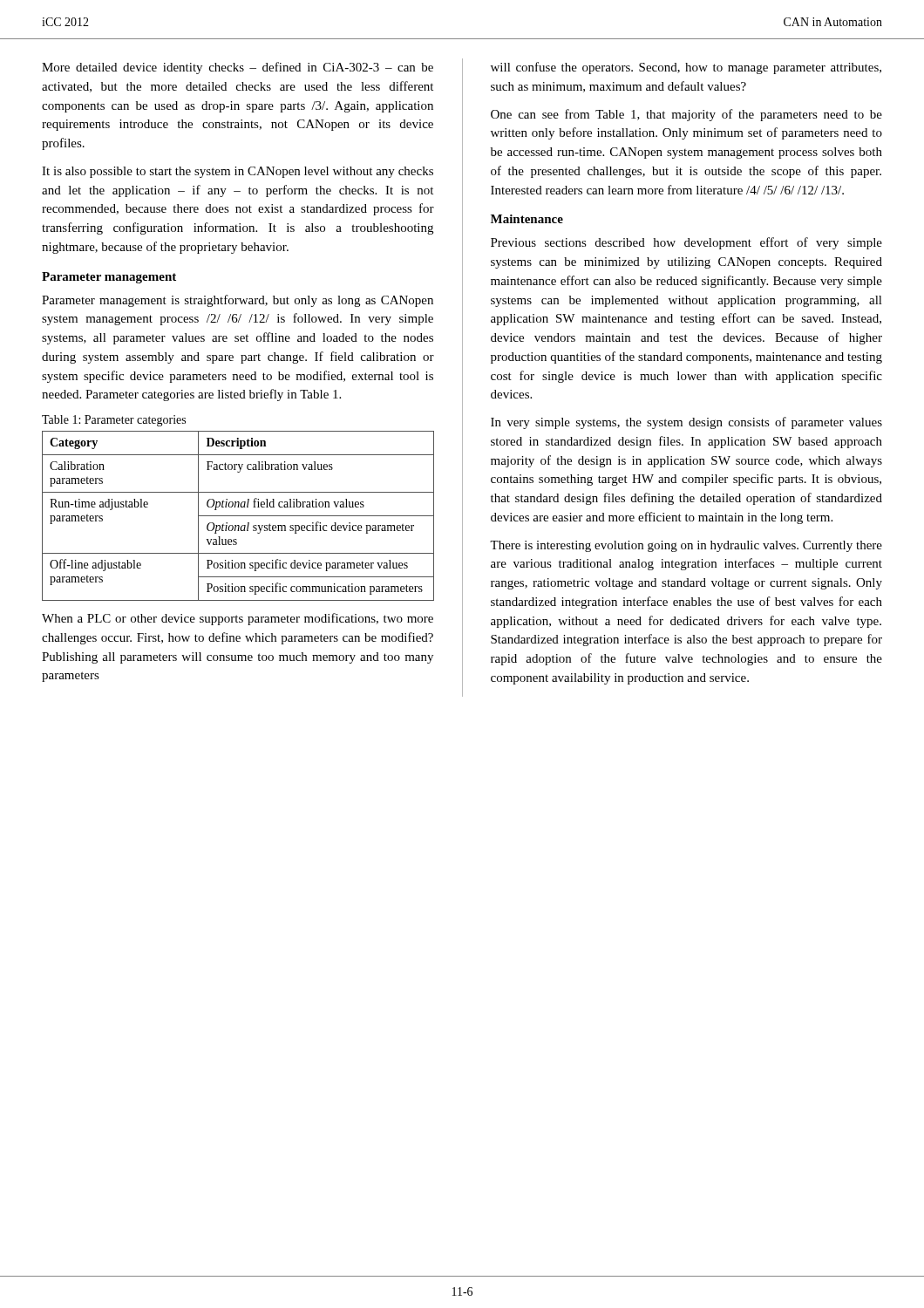This screenshot has width=924, height=1308.
Task: Locate the passage starting "Previous sections described how development effort"
Action: (686, 319)
